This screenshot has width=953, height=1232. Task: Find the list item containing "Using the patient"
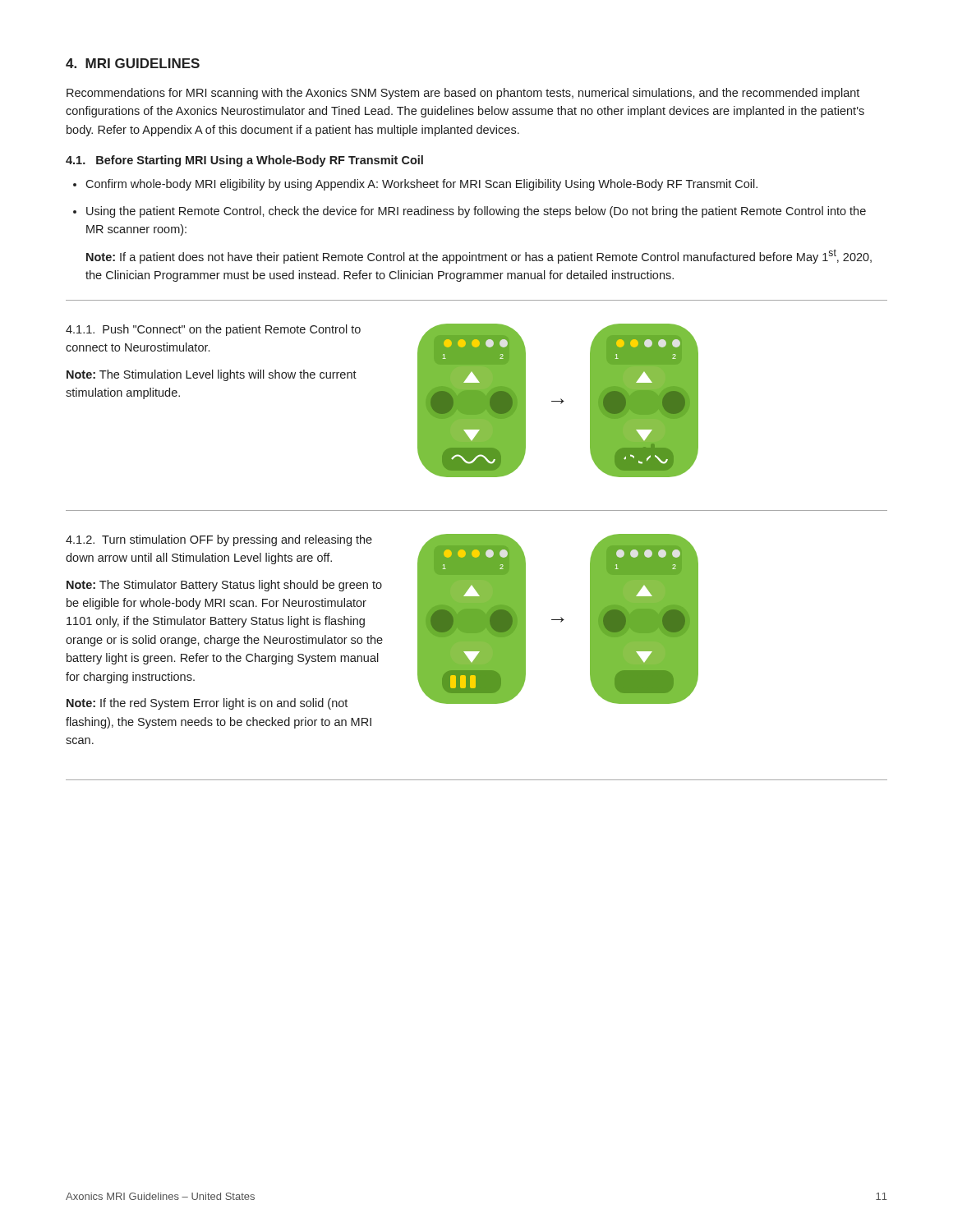pos(486,245)
